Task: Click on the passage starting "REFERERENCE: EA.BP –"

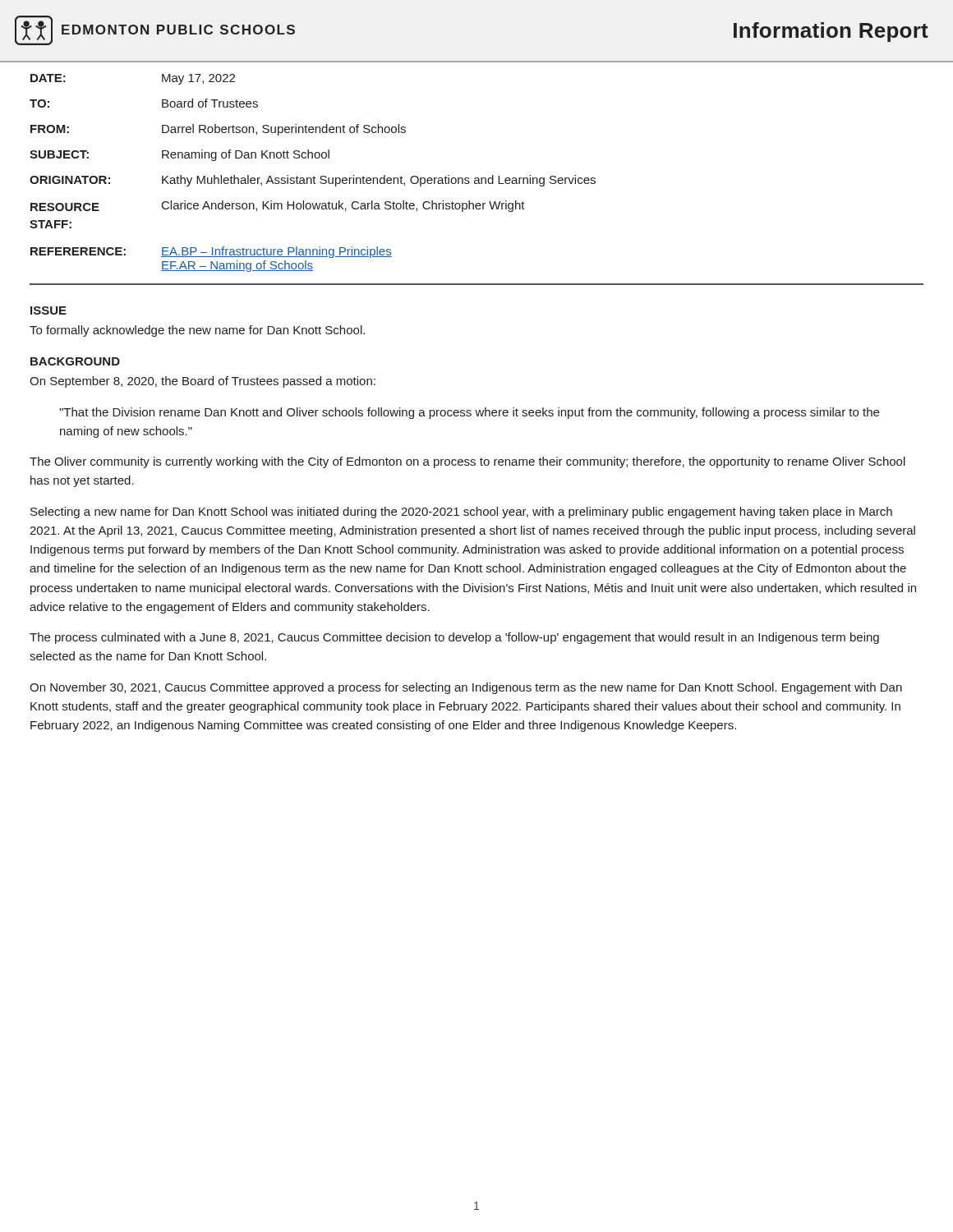Action: click(x=211, y=258)
